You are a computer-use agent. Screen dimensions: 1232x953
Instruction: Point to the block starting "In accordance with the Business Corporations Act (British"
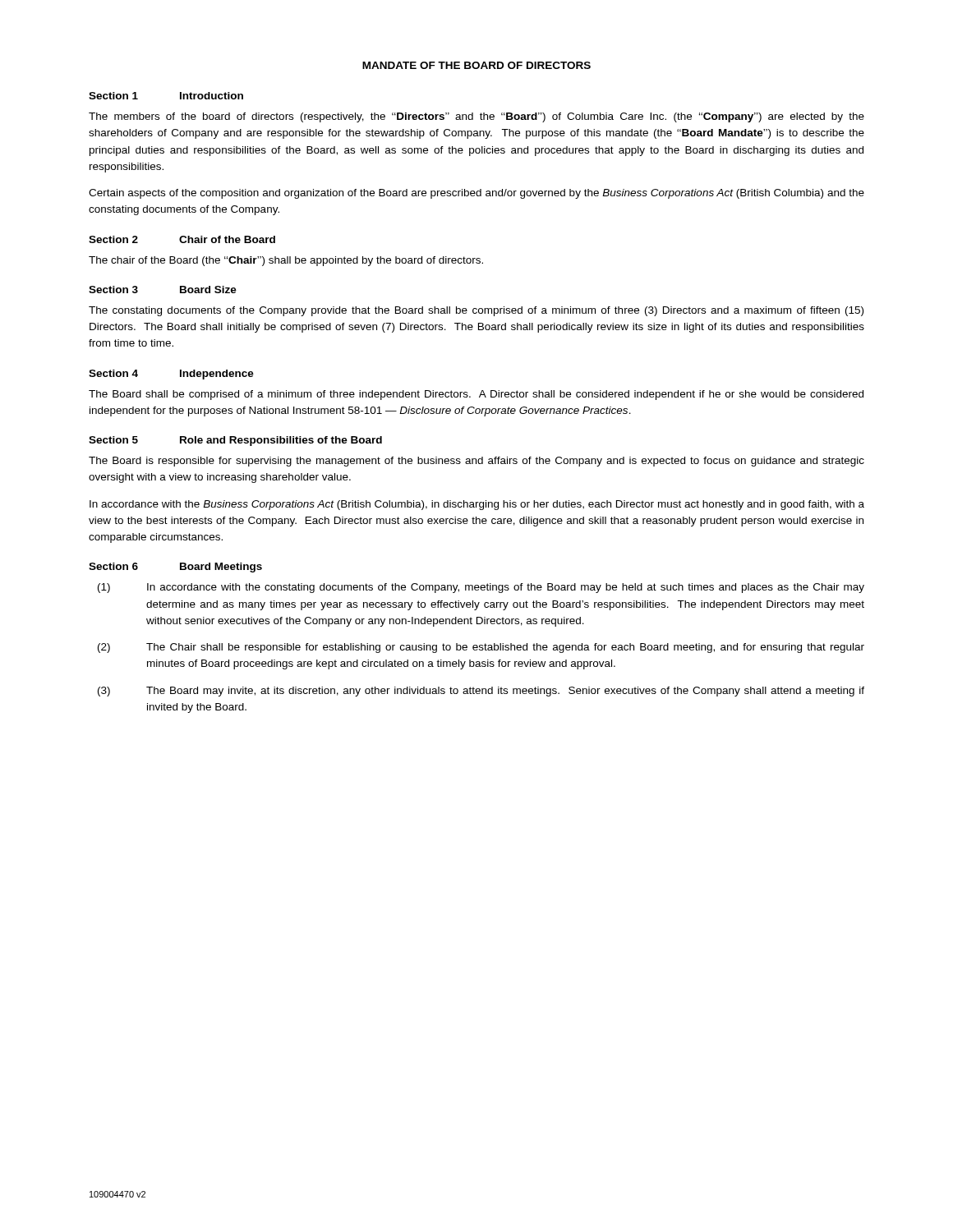tap(476, 520)
